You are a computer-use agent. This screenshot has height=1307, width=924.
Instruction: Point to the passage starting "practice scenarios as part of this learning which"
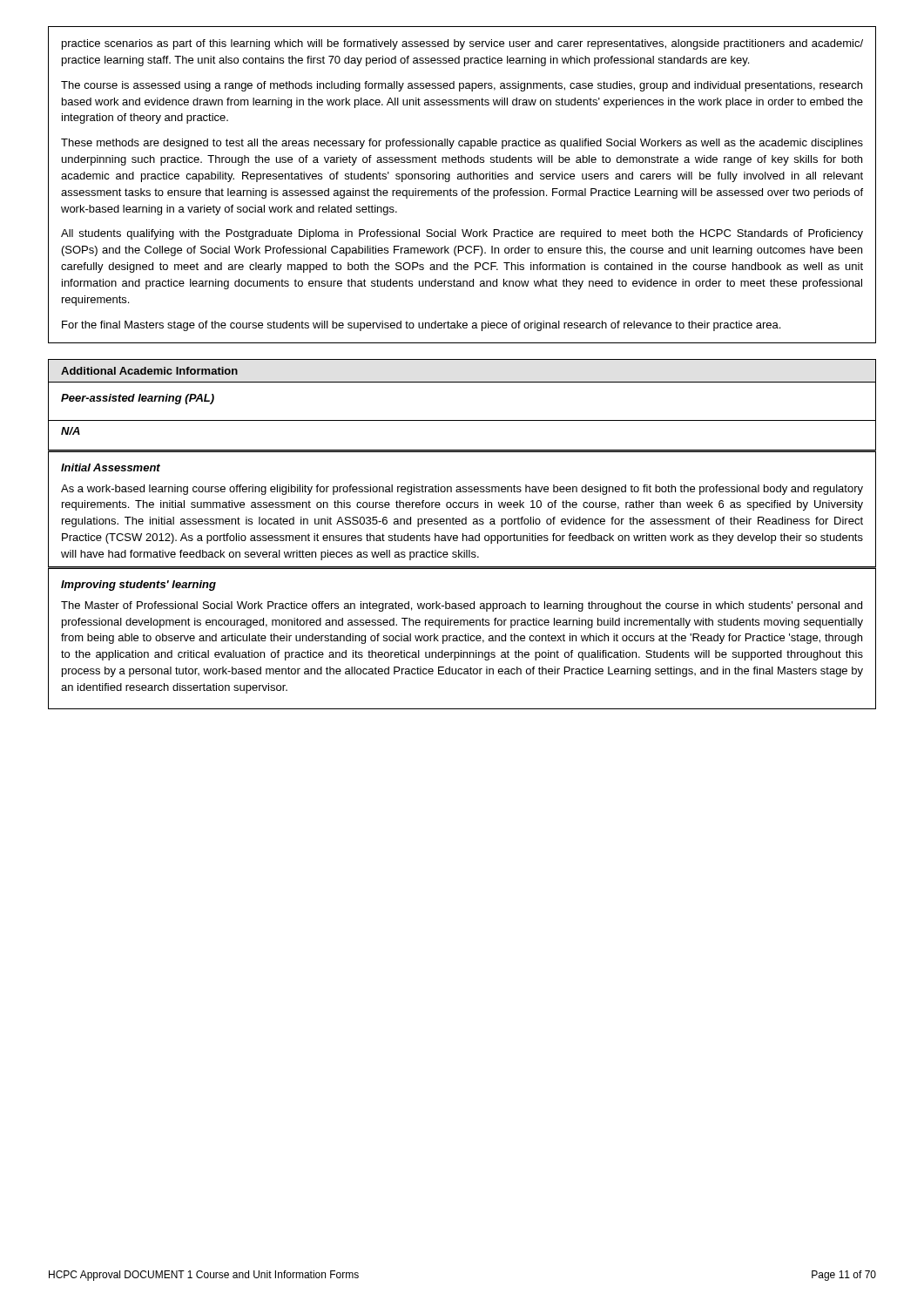point(462,184)
